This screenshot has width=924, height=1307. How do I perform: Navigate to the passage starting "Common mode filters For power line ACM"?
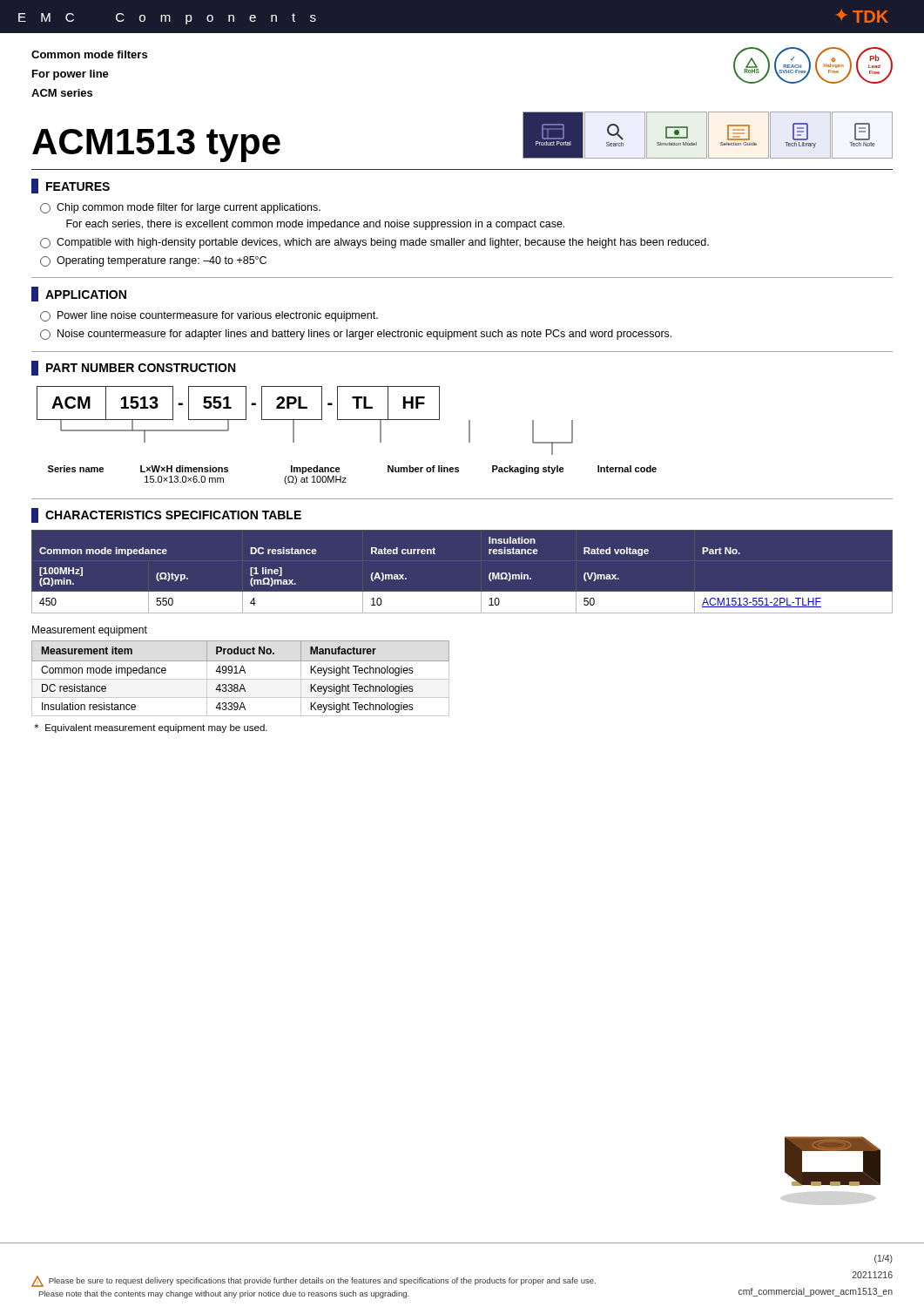click(x=90, y=74)
